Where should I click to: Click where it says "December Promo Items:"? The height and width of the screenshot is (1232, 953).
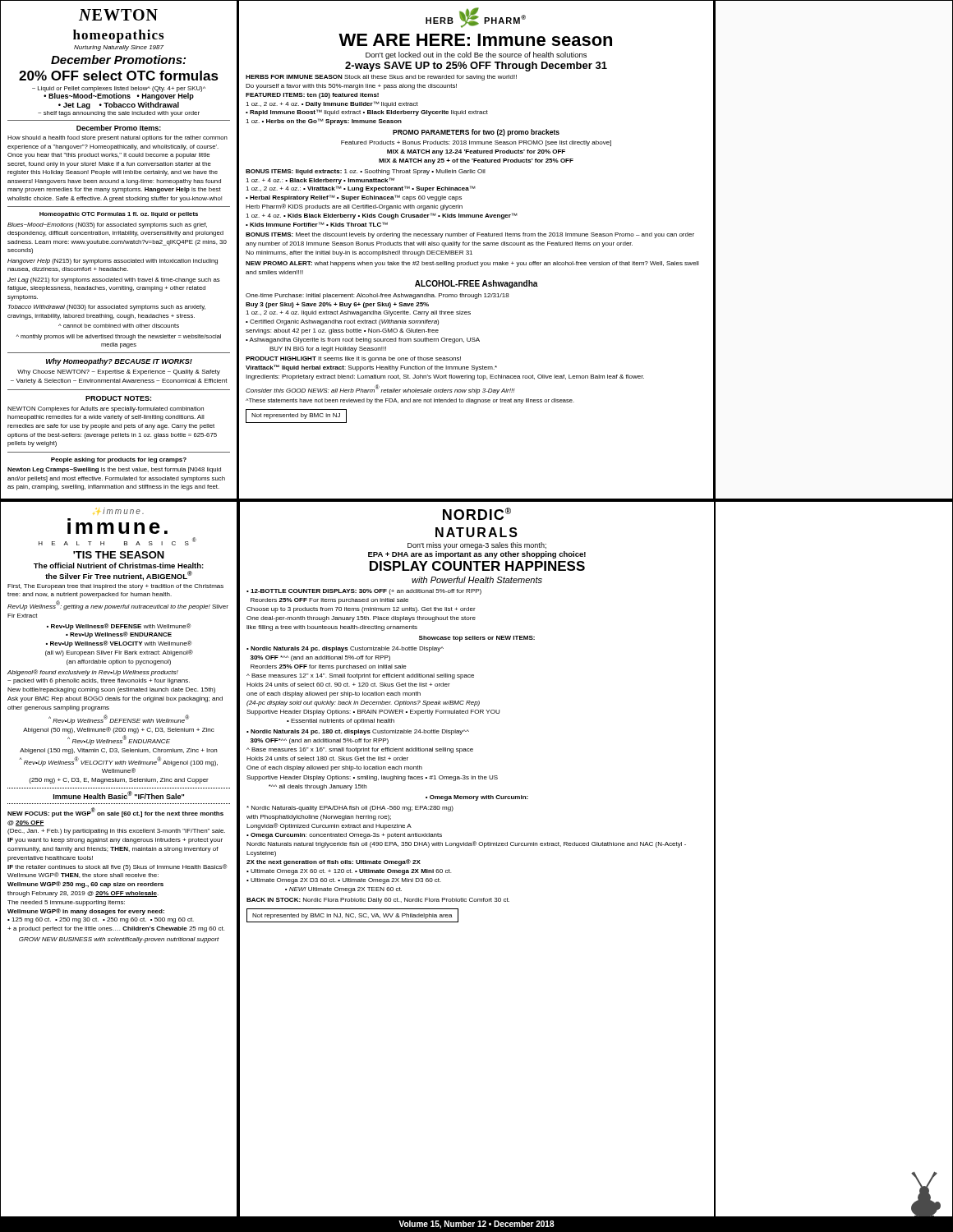click(x=119, y=128)
